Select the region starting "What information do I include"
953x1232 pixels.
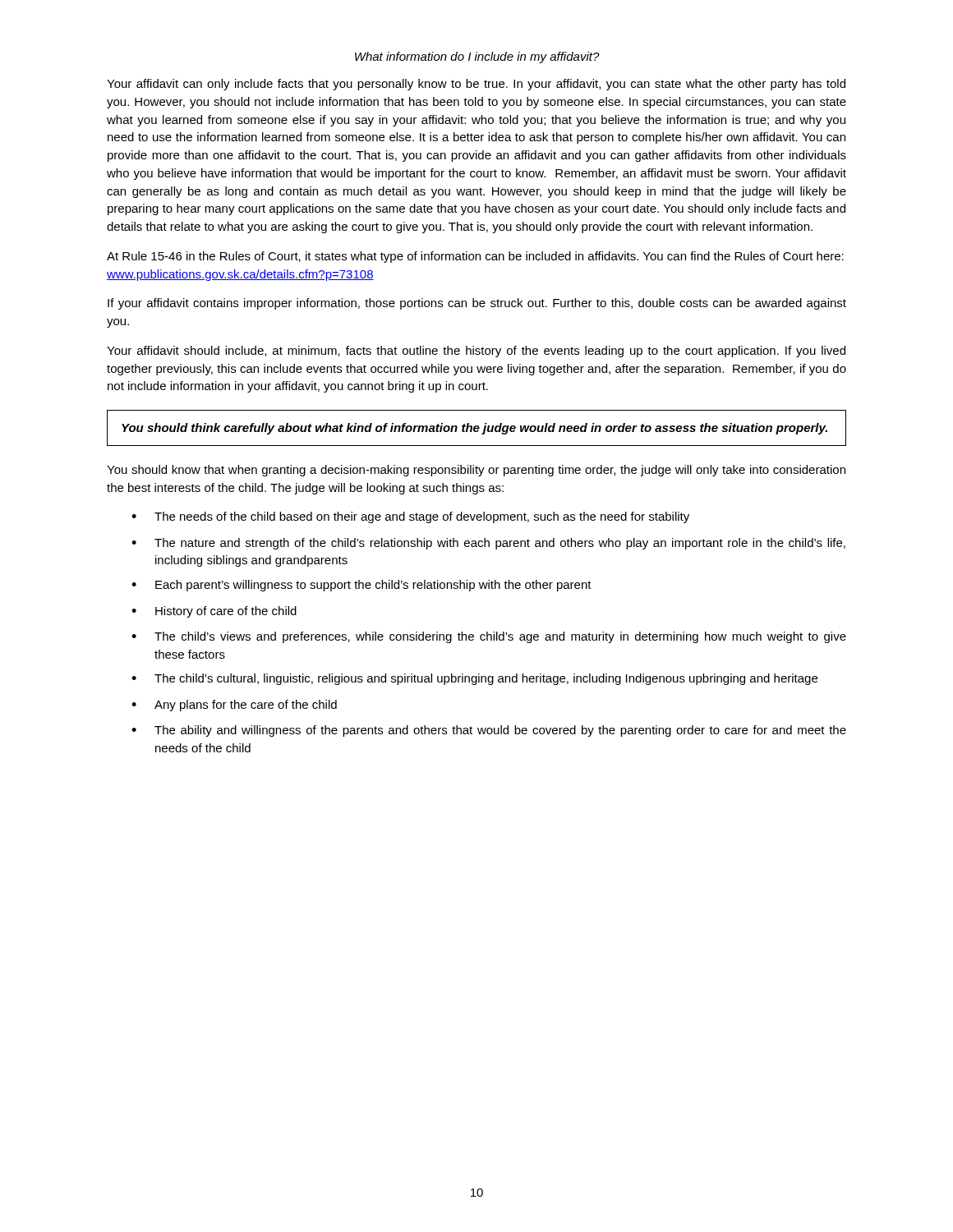point(476,56)
